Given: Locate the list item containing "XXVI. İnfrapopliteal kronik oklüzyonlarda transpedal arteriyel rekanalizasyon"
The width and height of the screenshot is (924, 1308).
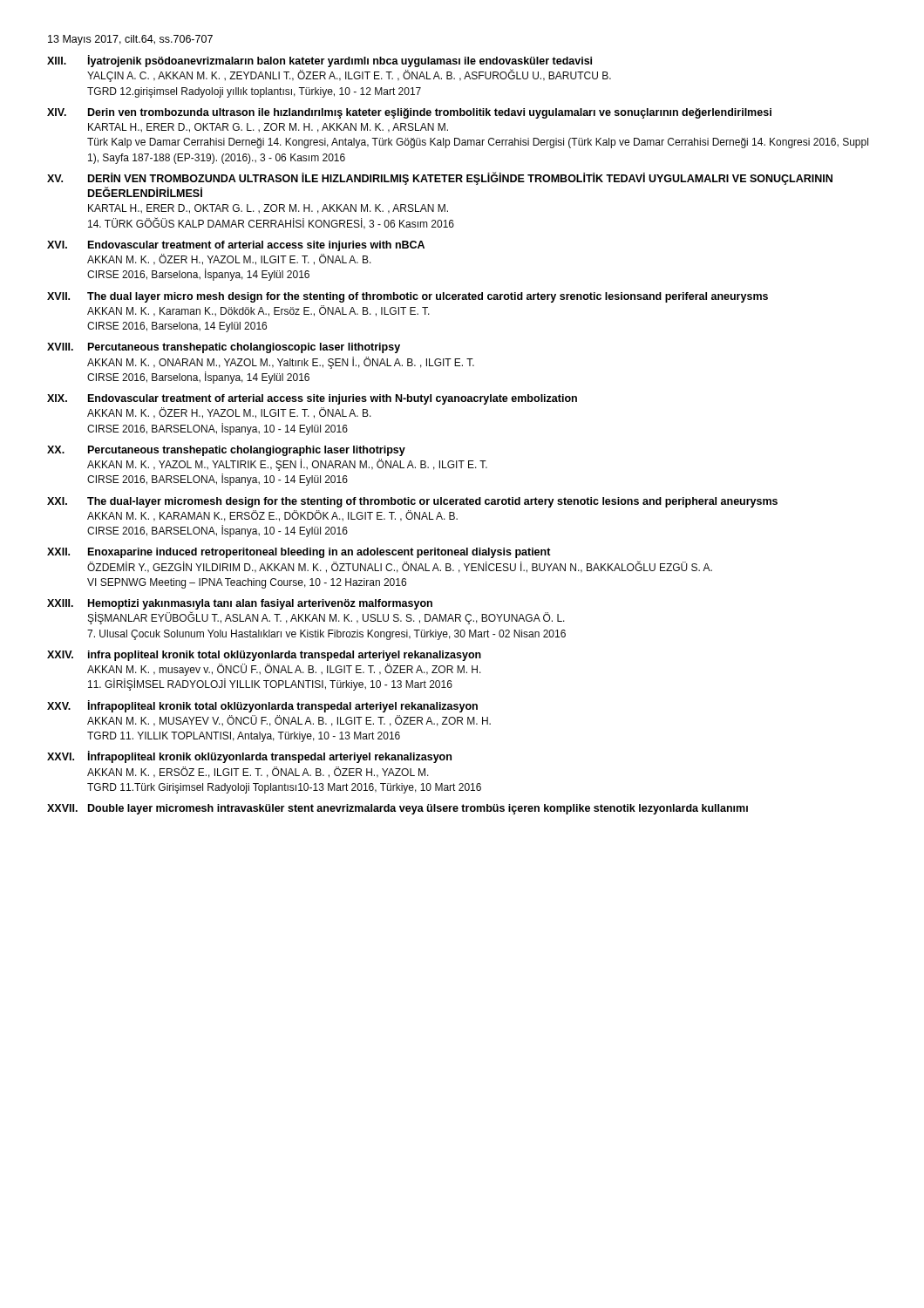Looking at the screenshot, I should point(462,773).
